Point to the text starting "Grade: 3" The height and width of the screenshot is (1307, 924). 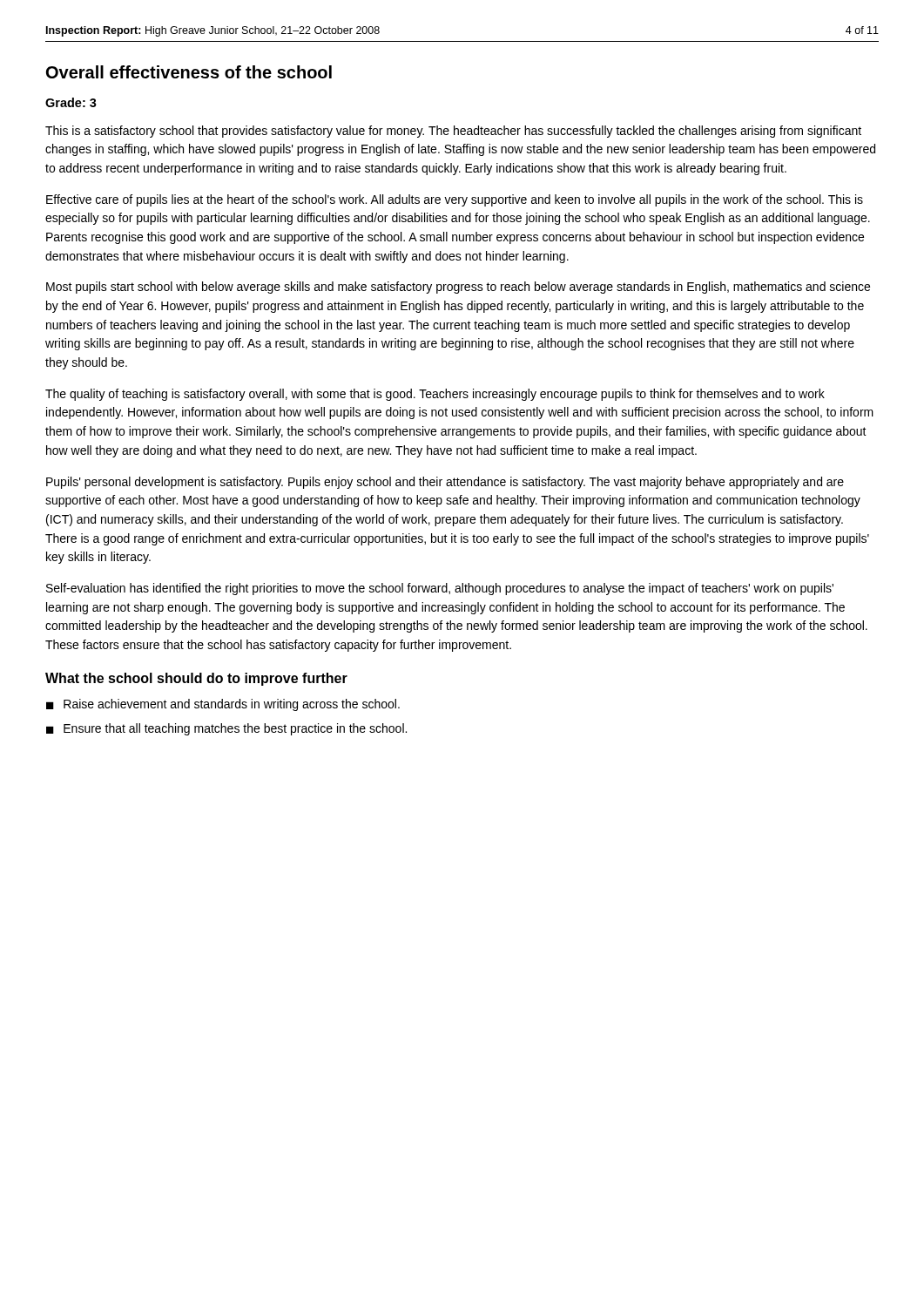coord(71,102)
